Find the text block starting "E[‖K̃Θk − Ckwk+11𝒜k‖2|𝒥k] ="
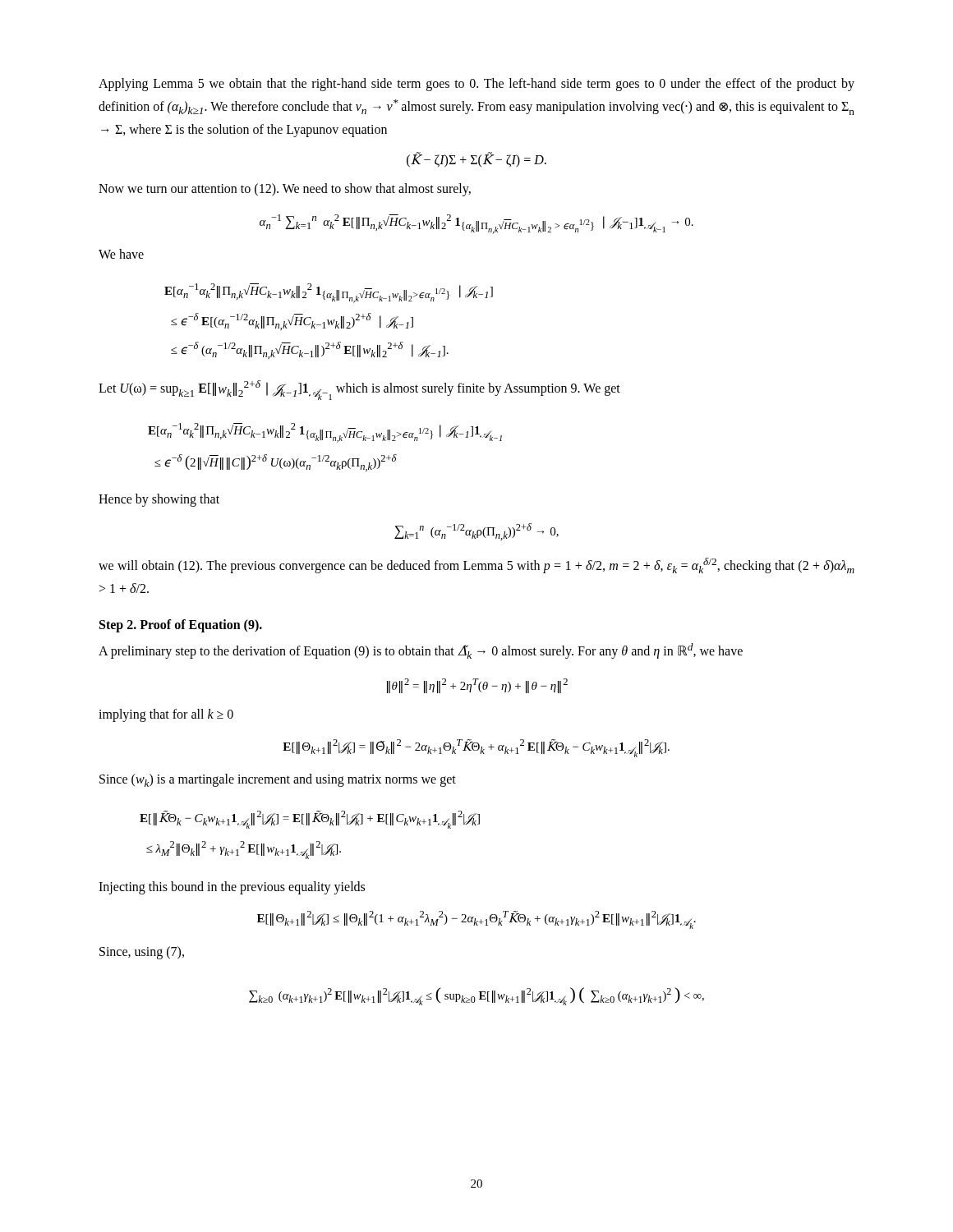Screen dimensions: 1232x953 (310, 820)
